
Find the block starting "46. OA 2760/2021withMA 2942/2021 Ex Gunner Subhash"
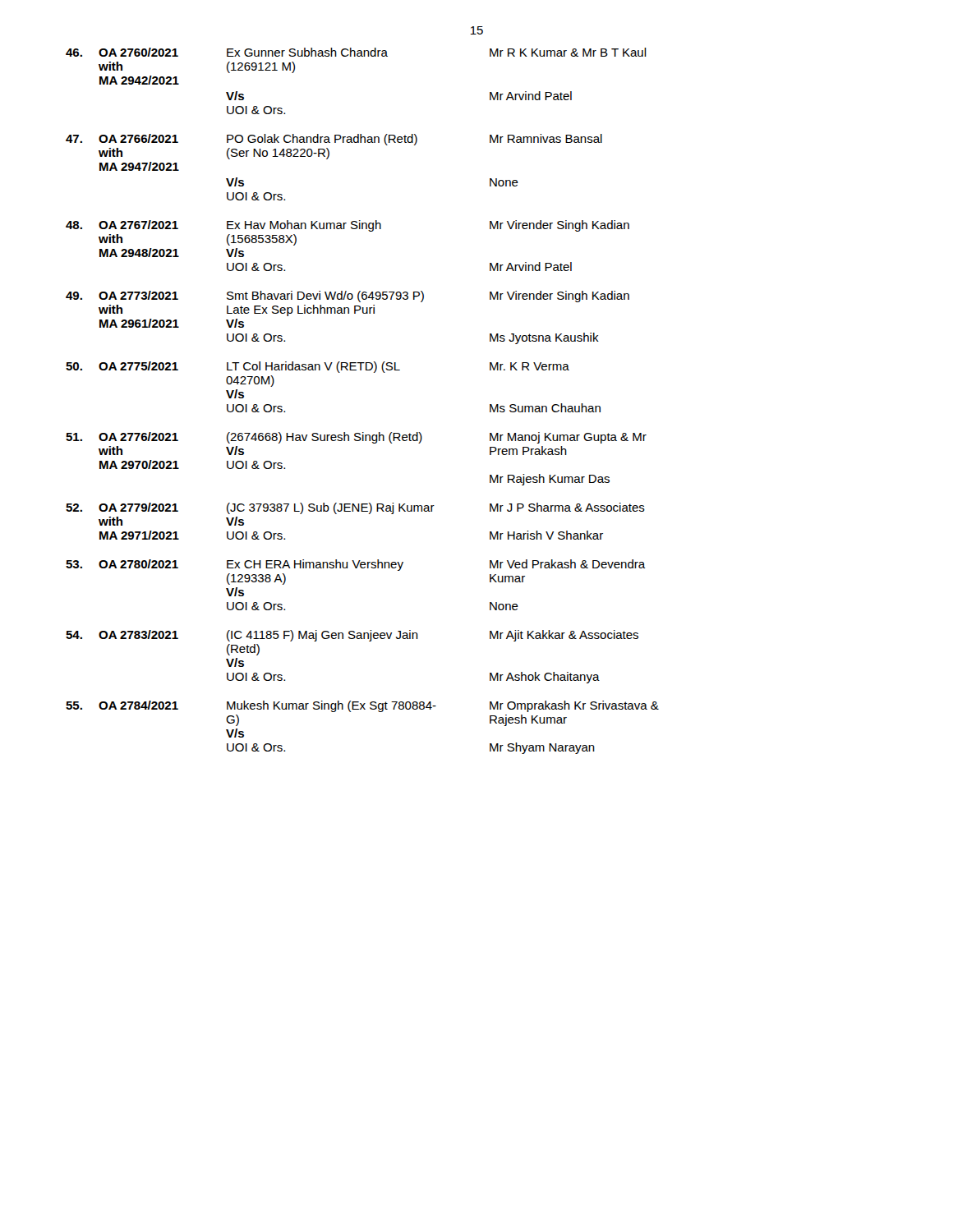[x=485, y=81]
